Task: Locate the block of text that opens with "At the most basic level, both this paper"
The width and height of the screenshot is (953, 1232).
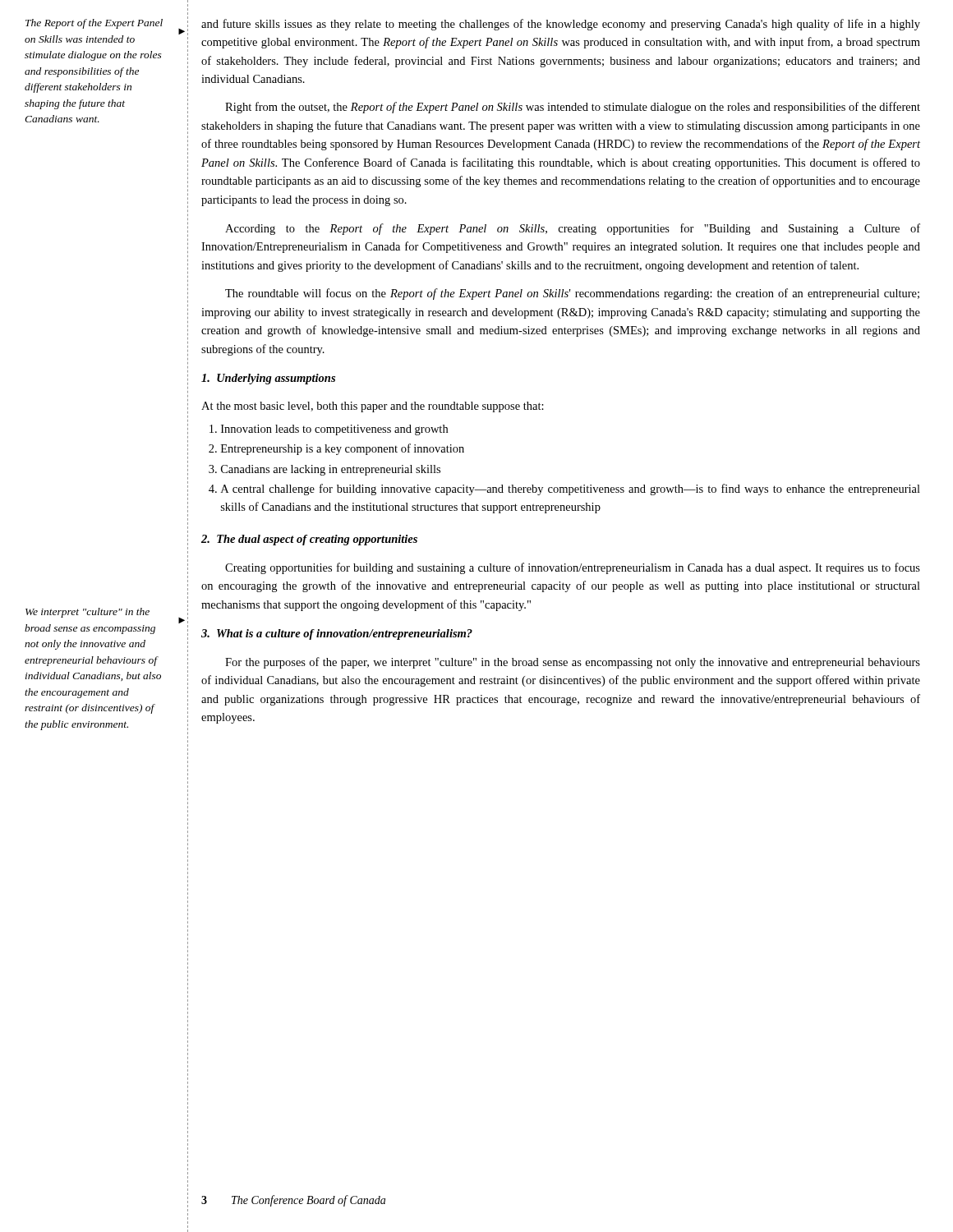Action: pos(373,407)
